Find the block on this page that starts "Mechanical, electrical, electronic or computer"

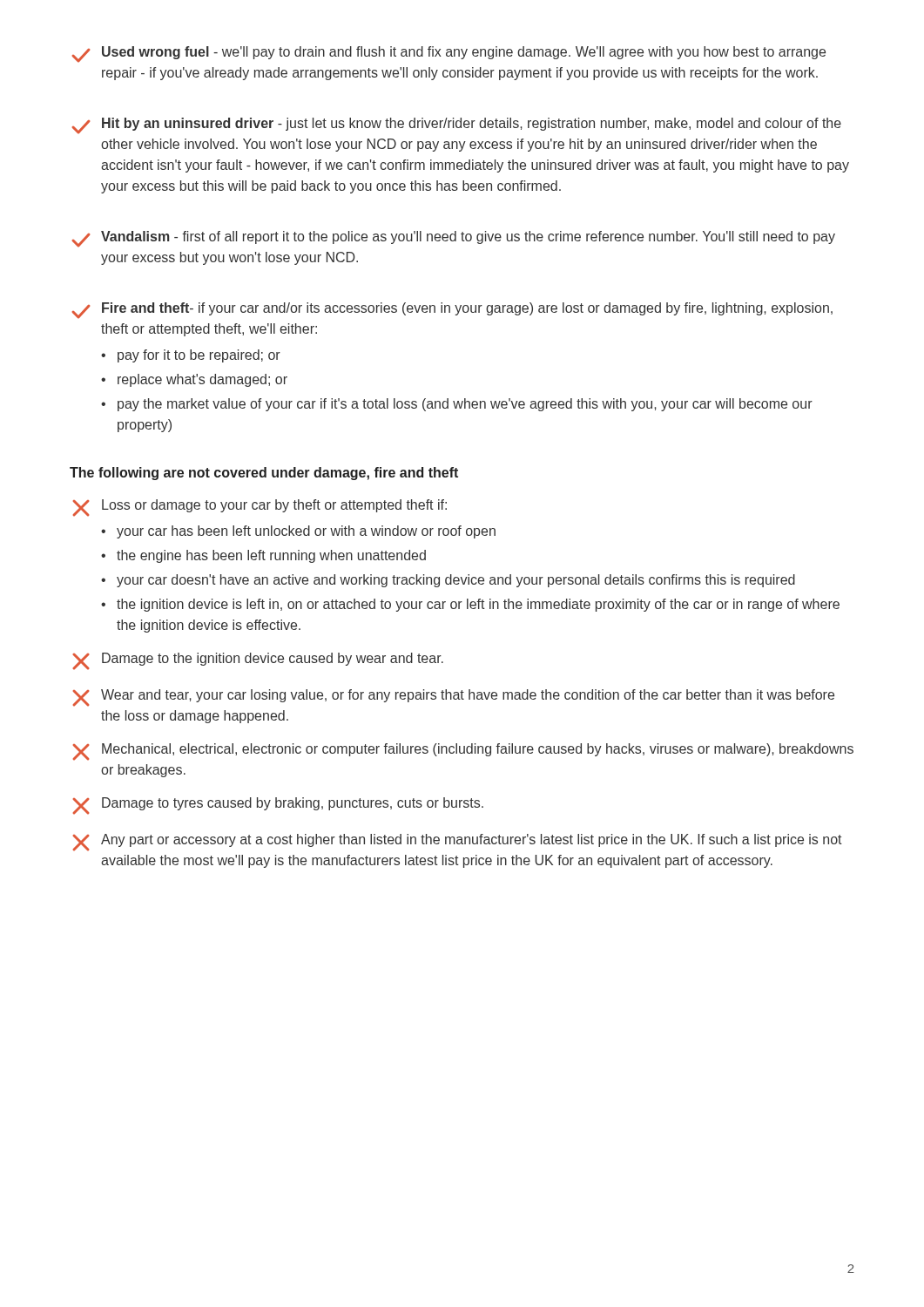pyautogui.click(x=462, y=762)
